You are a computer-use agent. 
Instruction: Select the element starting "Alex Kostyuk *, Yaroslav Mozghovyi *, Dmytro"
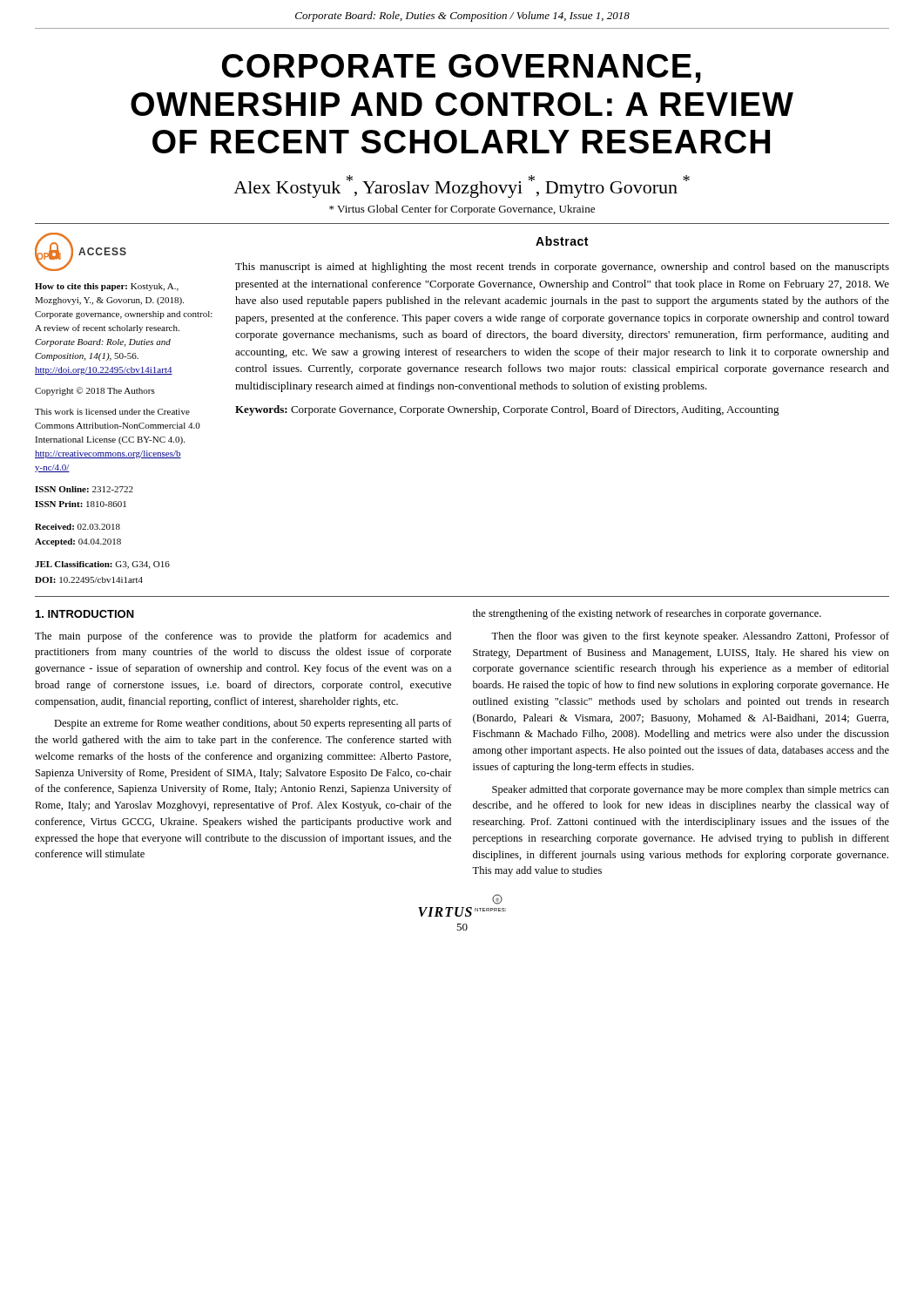[462, 185]
